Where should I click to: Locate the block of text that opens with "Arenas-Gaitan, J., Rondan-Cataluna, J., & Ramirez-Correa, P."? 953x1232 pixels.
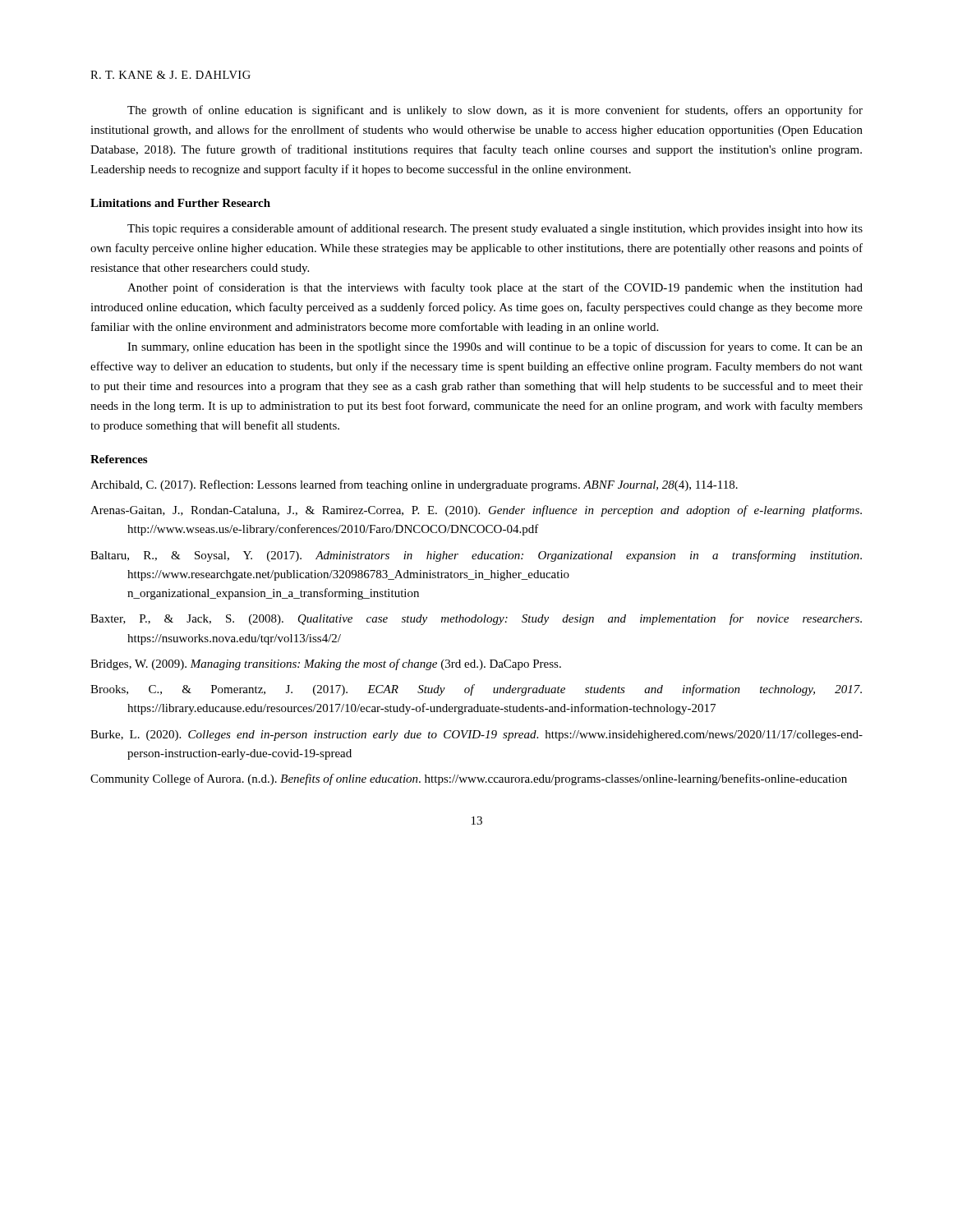[476, 520]
